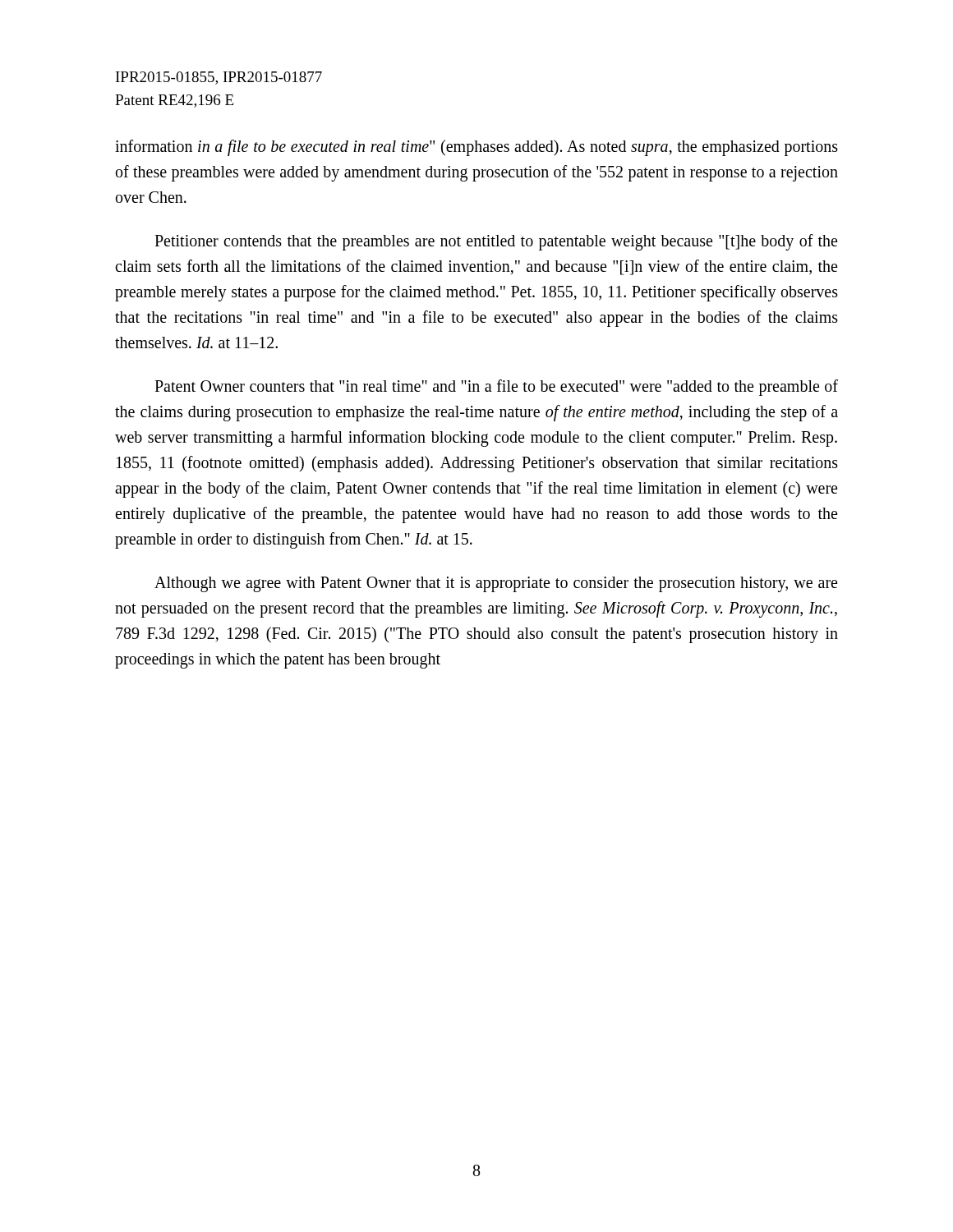This screenshot has height=1232, width=953.
Task: Point to the element starting "information in a"
Action: coord(476,172)
